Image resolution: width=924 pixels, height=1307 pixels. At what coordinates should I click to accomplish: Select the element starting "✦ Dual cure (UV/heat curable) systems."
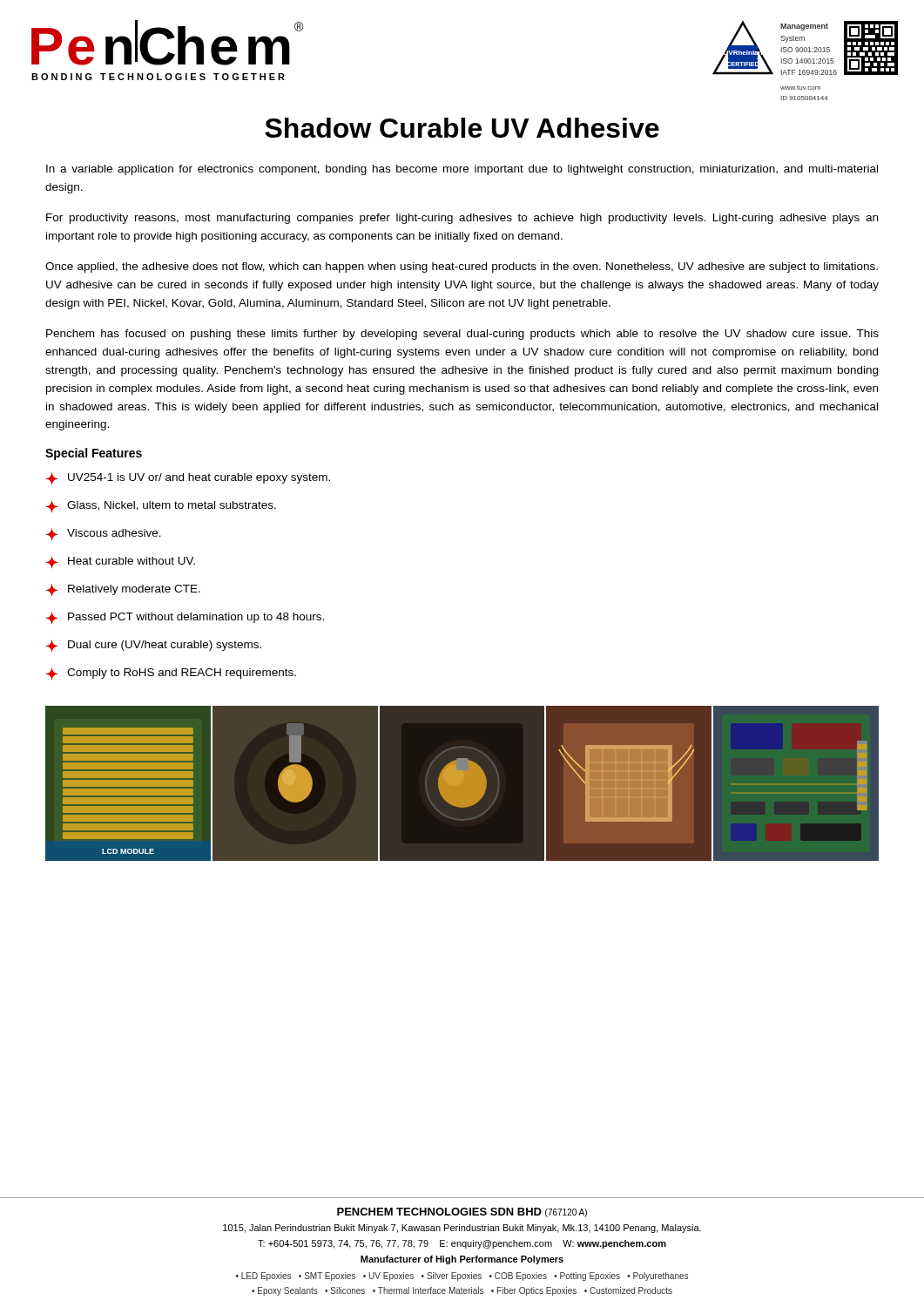154,648
